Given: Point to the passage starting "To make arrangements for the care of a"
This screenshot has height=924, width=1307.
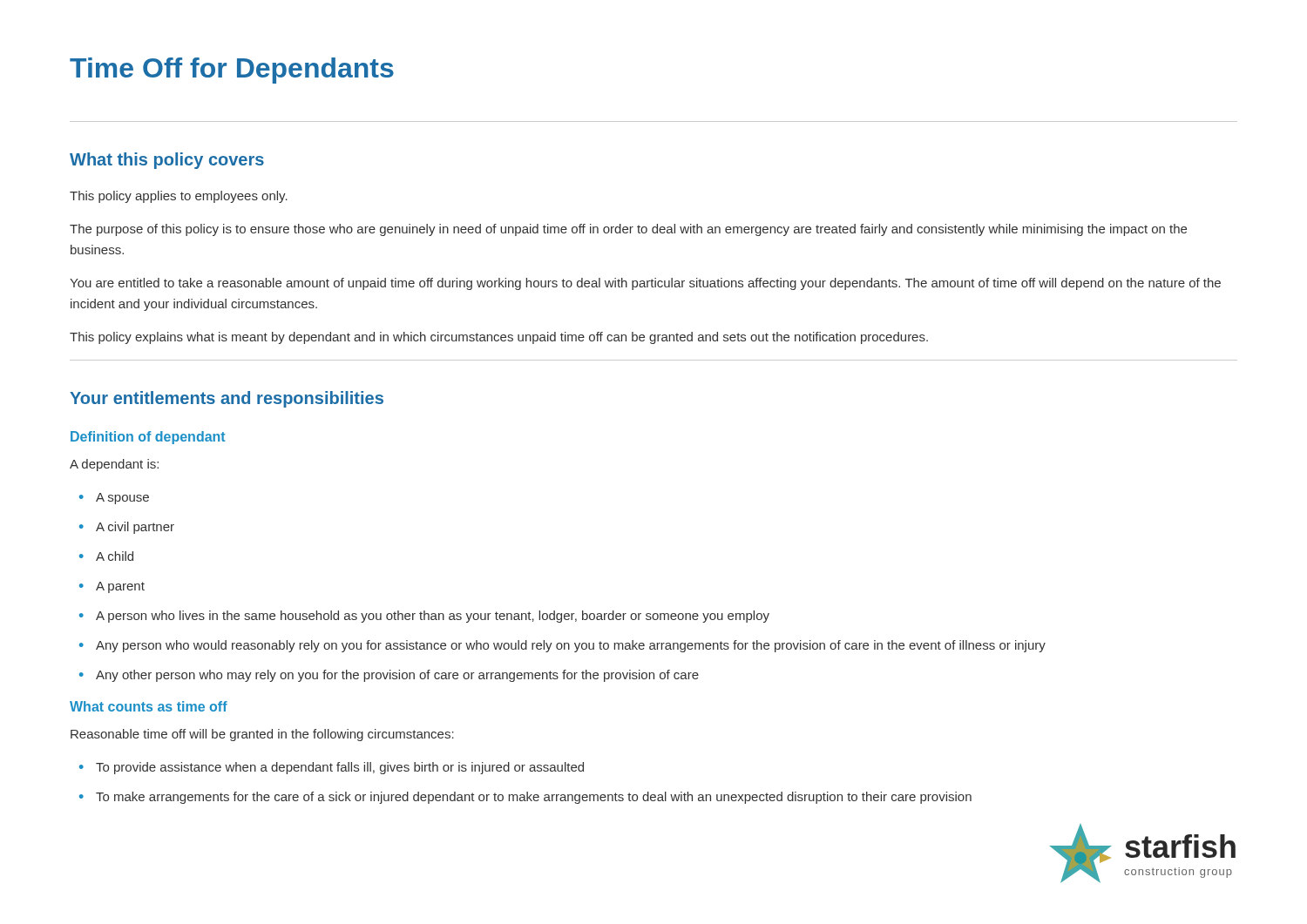Looking at the screenshot, I should [x=654, y=797].
